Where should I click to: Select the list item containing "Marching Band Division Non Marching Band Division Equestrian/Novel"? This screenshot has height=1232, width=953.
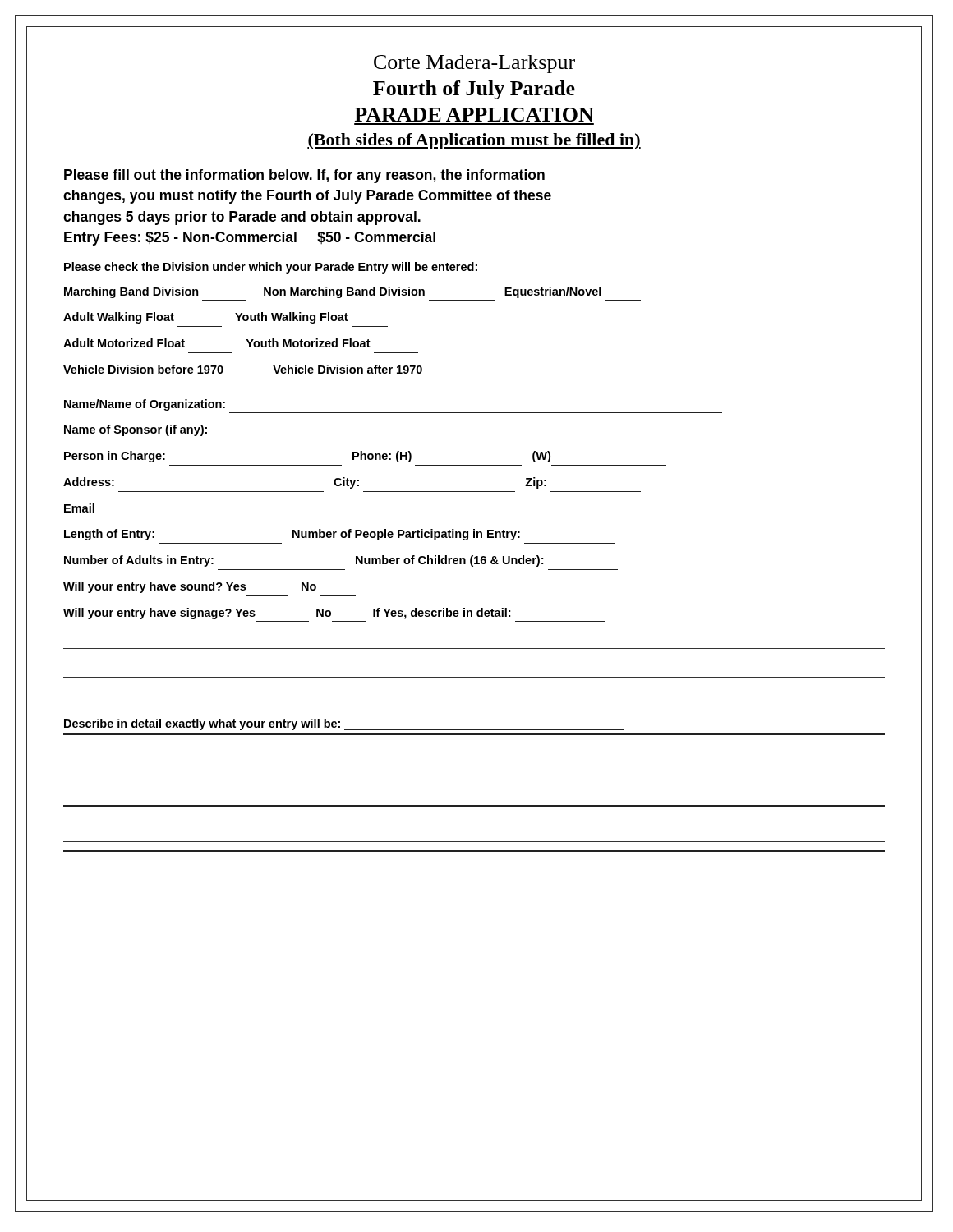(x=352, y=293)
